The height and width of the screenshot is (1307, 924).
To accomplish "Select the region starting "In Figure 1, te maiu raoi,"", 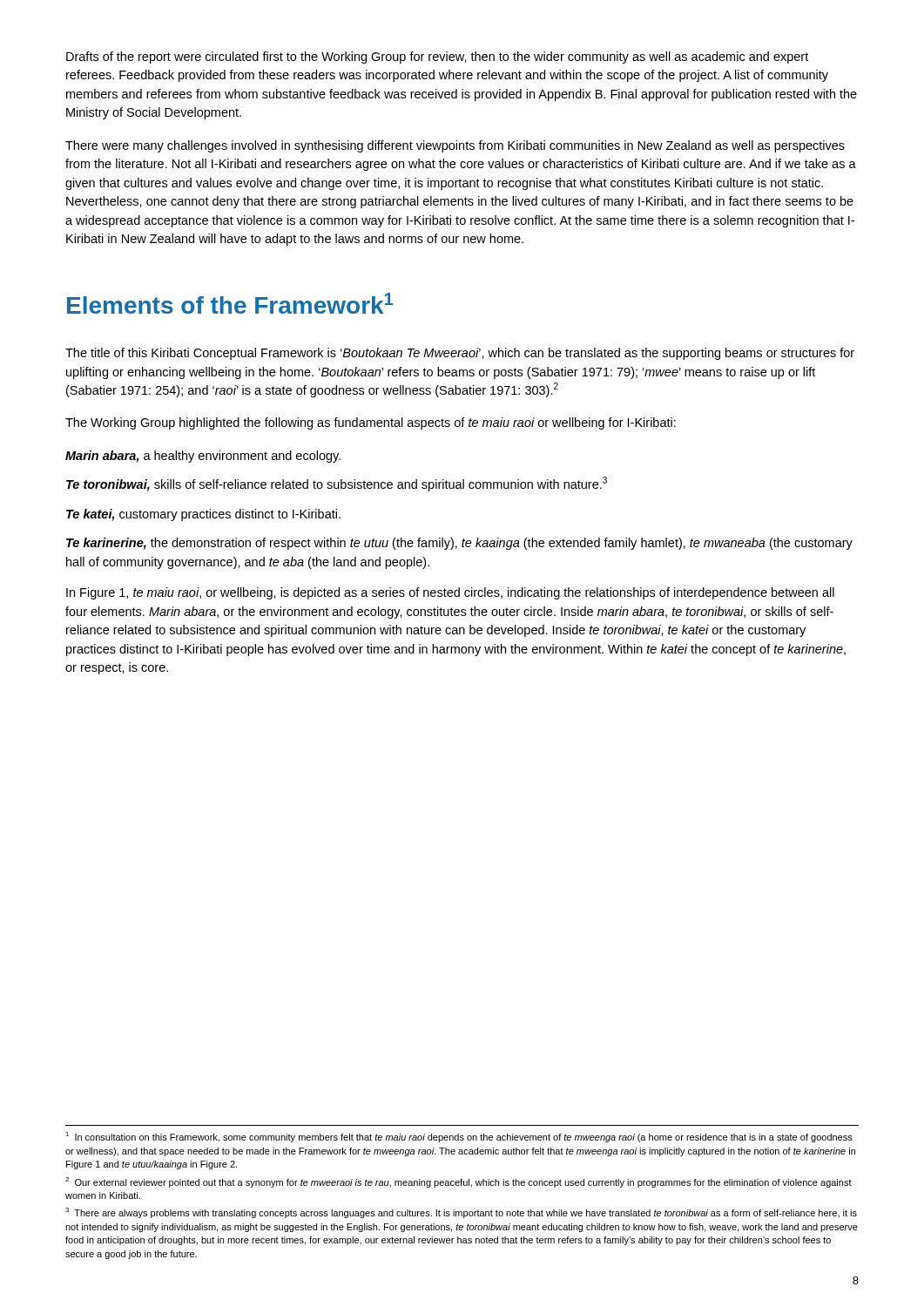I will [456, 630].
